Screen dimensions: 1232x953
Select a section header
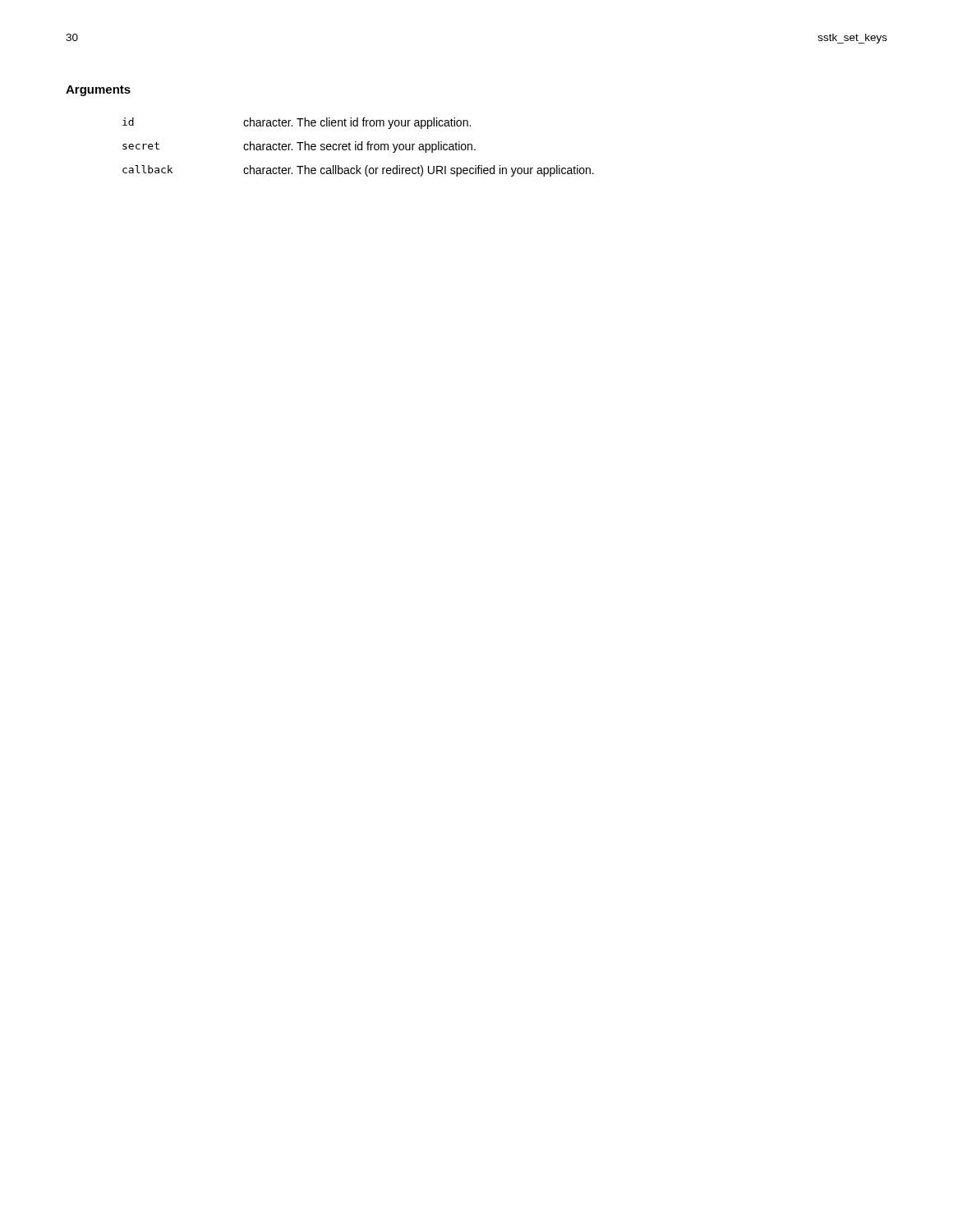[98, 89]
